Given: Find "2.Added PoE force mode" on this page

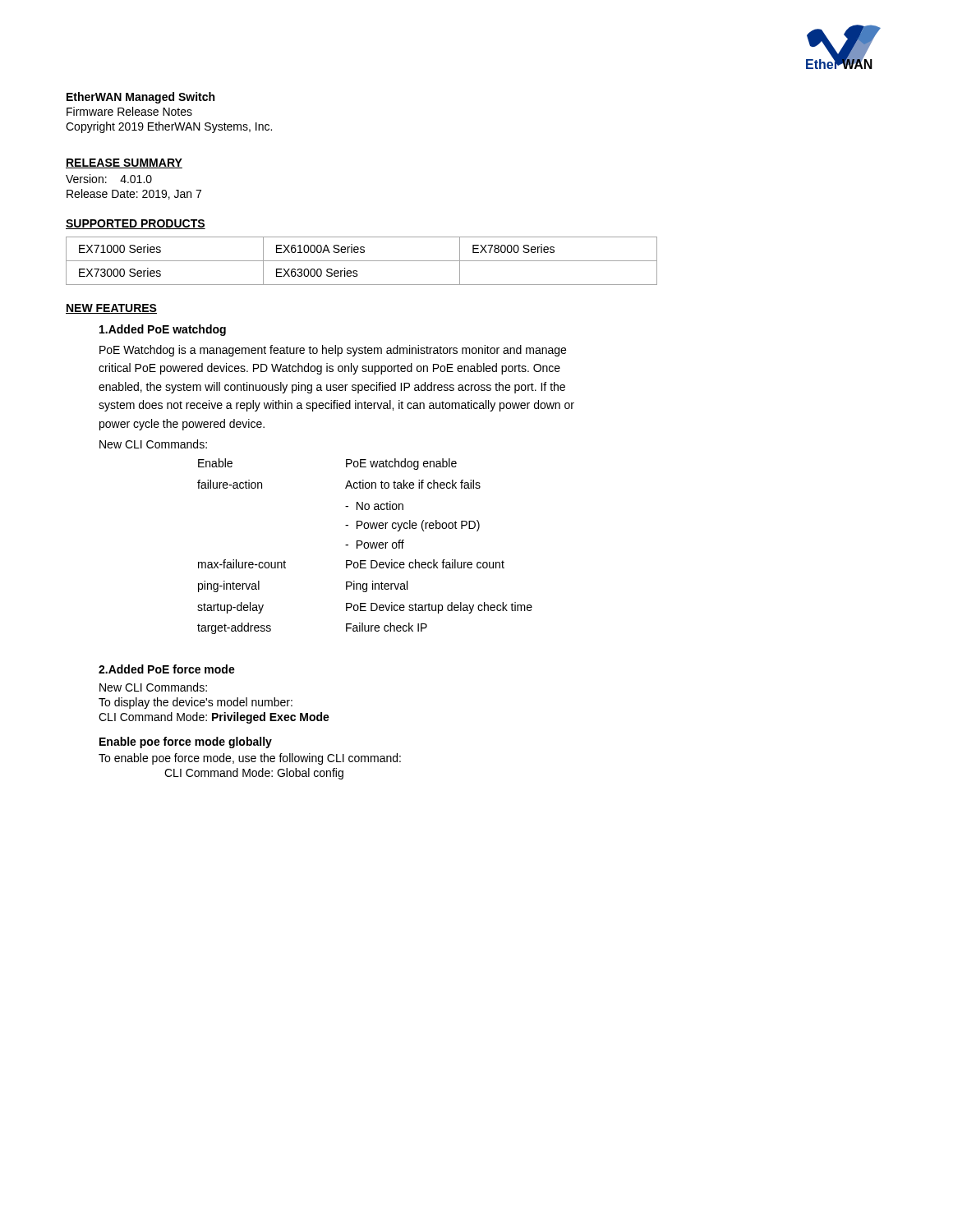Looking at the screenshot, I should [167, 670].
